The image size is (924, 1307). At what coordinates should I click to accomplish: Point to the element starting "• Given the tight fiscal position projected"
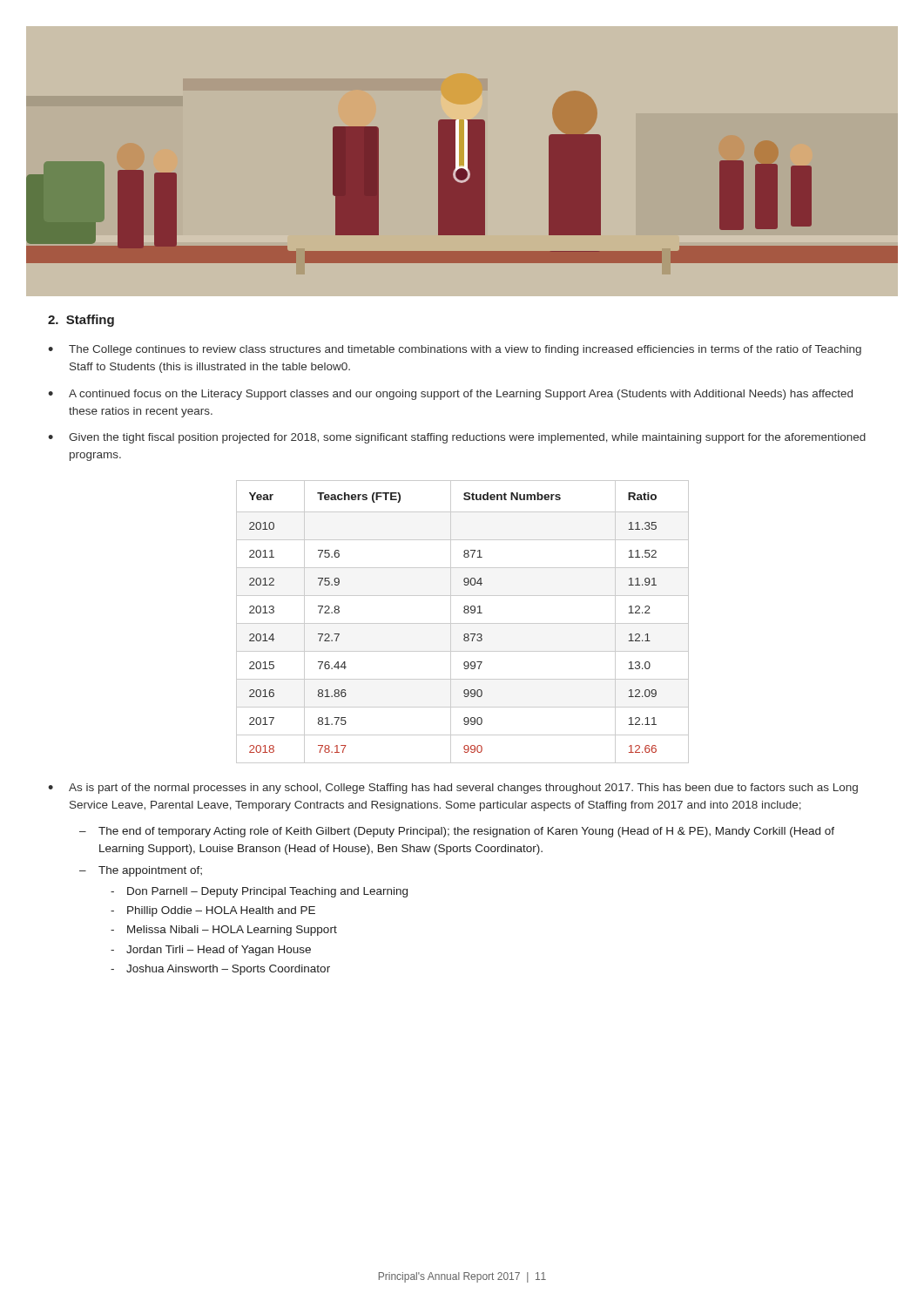click(x=462, y=446)
